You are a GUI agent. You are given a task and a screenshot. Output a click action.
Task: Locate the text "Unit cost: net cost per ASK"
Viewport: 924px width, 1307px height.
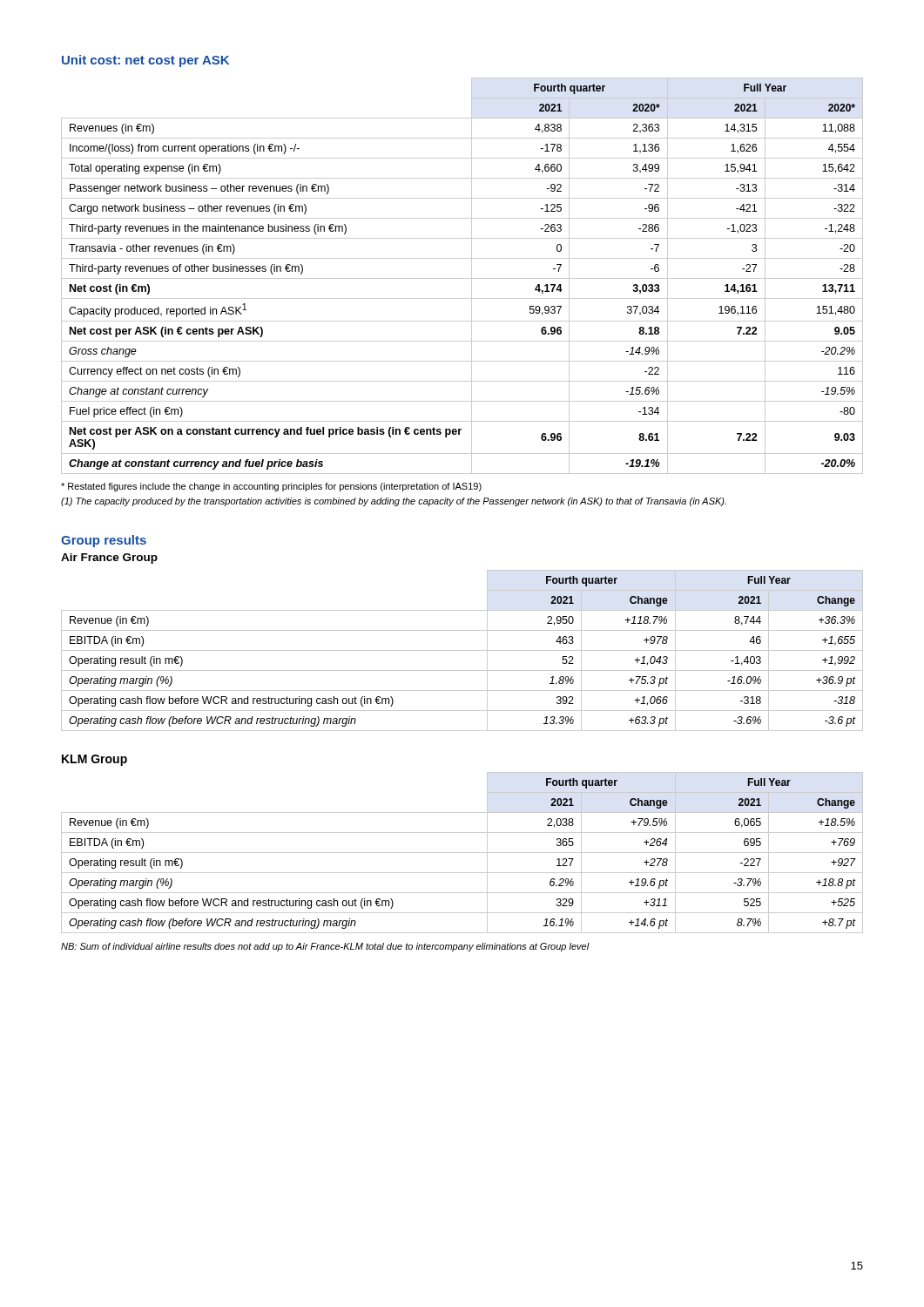click(x=145, y=60)
